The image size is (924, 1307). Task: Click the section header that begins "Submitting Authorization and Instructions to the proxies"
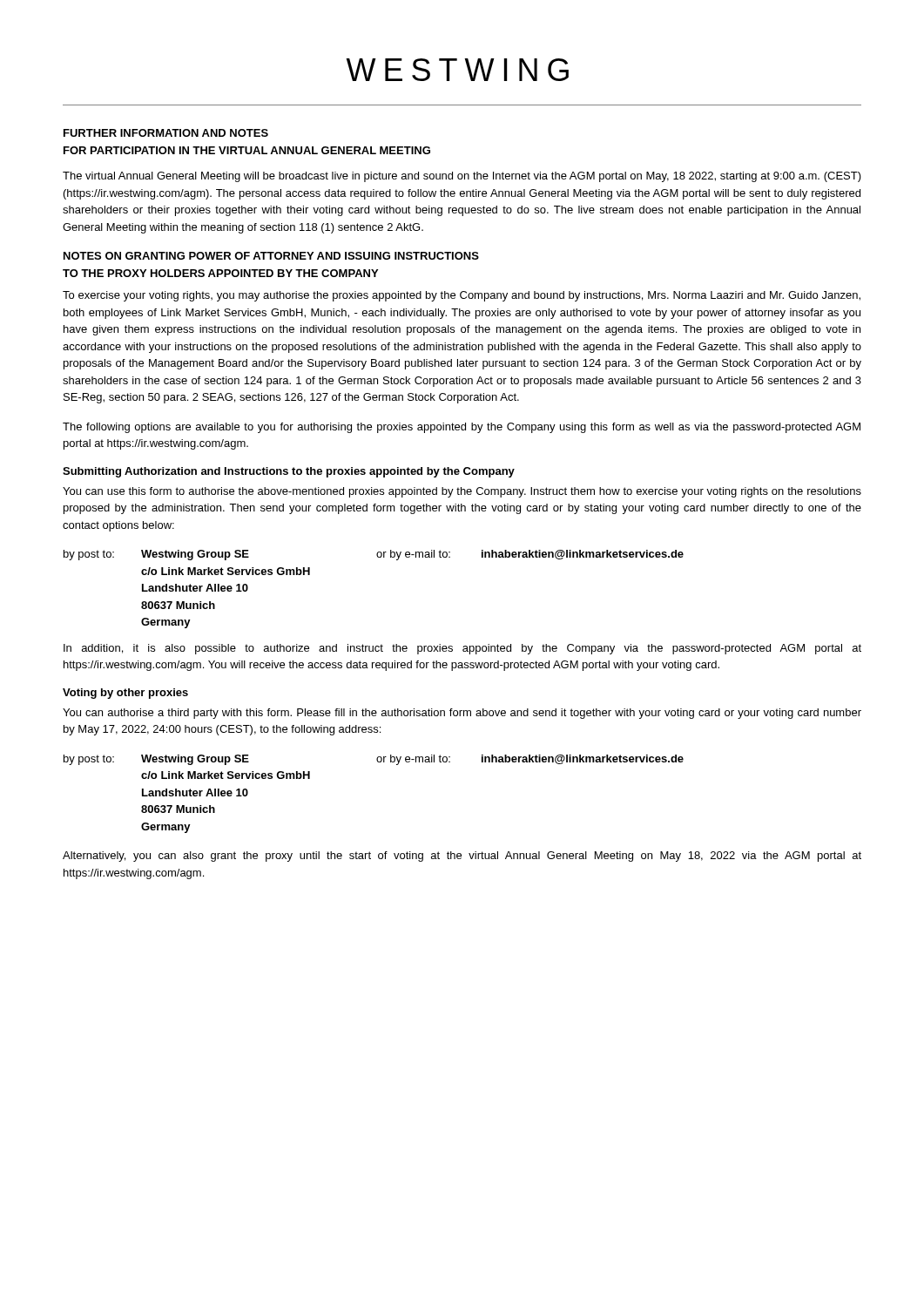[x=289, y=471]
